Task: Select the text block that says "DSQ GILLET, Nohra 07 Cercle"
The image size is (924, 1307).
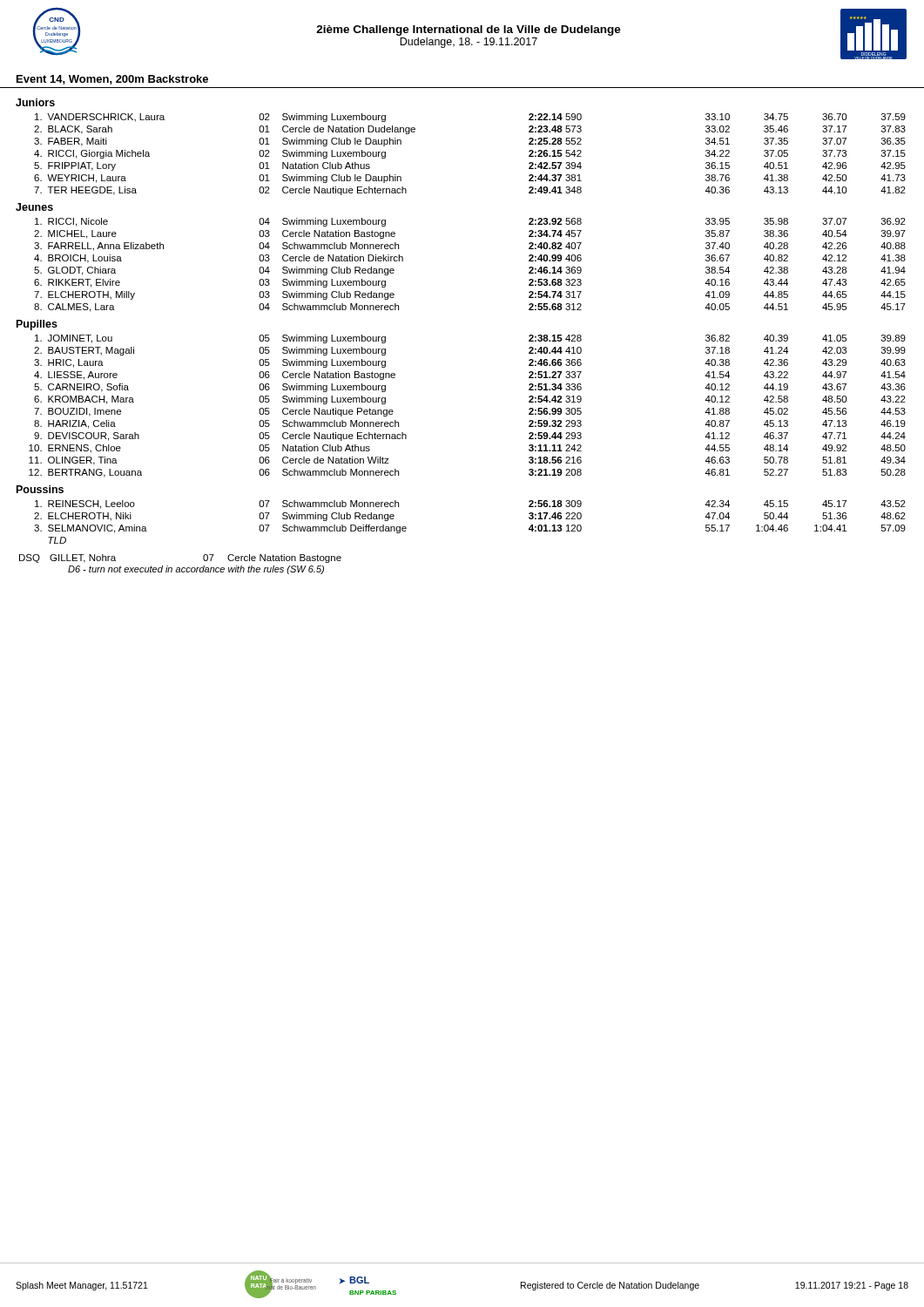Action: 180,564
